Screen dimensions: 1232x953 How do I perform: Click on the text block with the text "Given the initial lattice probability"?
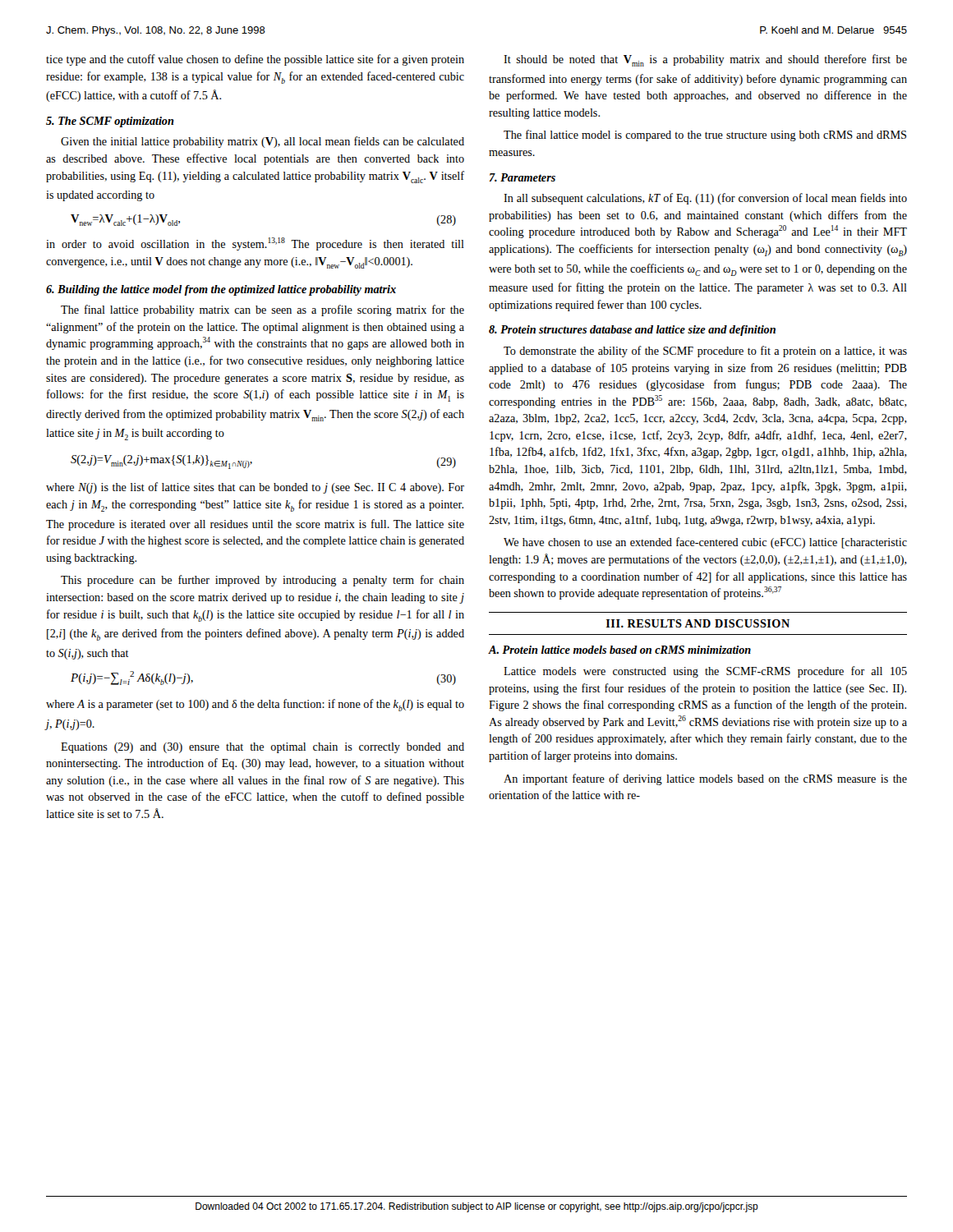tap(255, 168)
